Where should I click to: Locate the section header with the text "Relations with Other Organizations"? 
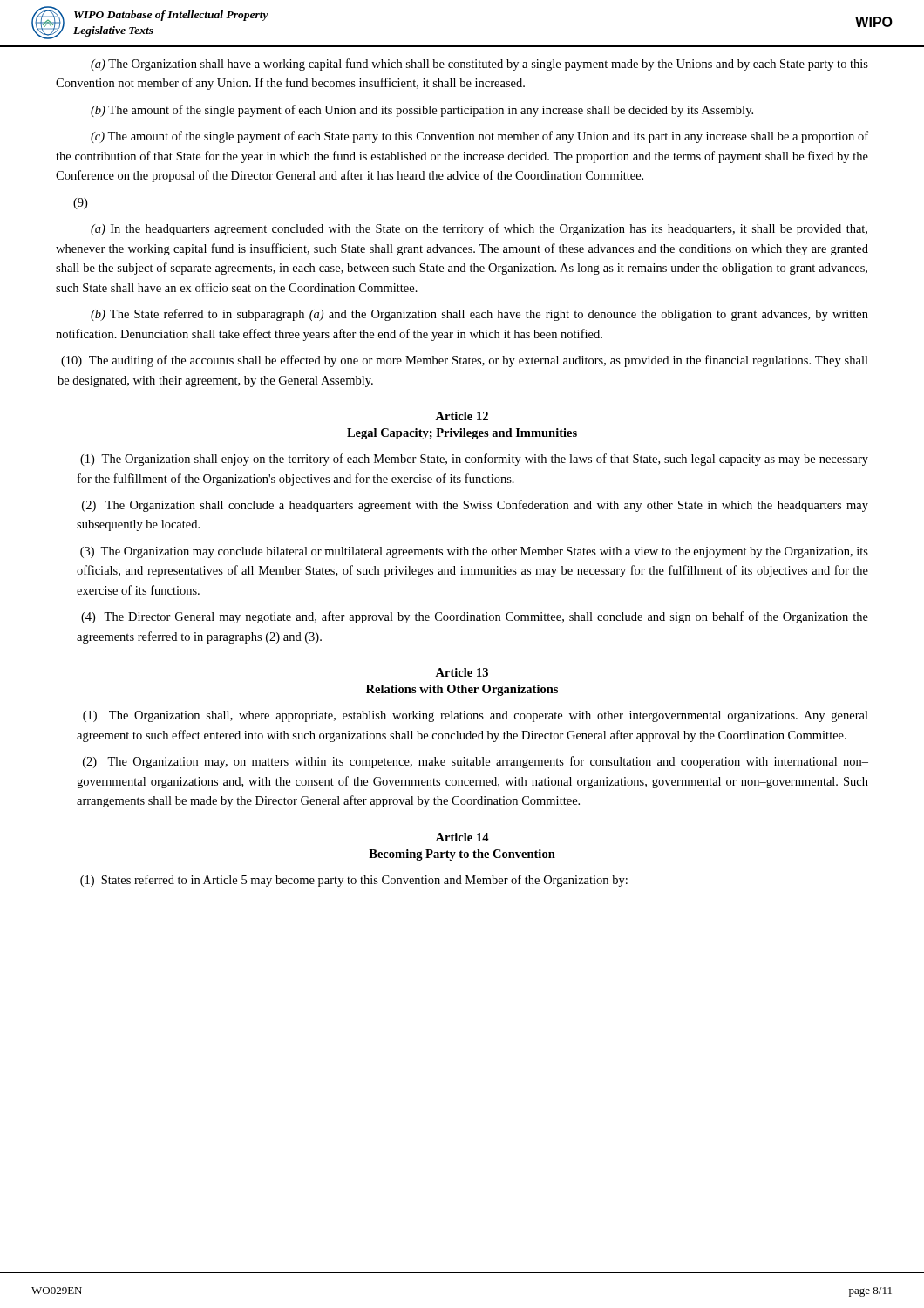point(462,689)
